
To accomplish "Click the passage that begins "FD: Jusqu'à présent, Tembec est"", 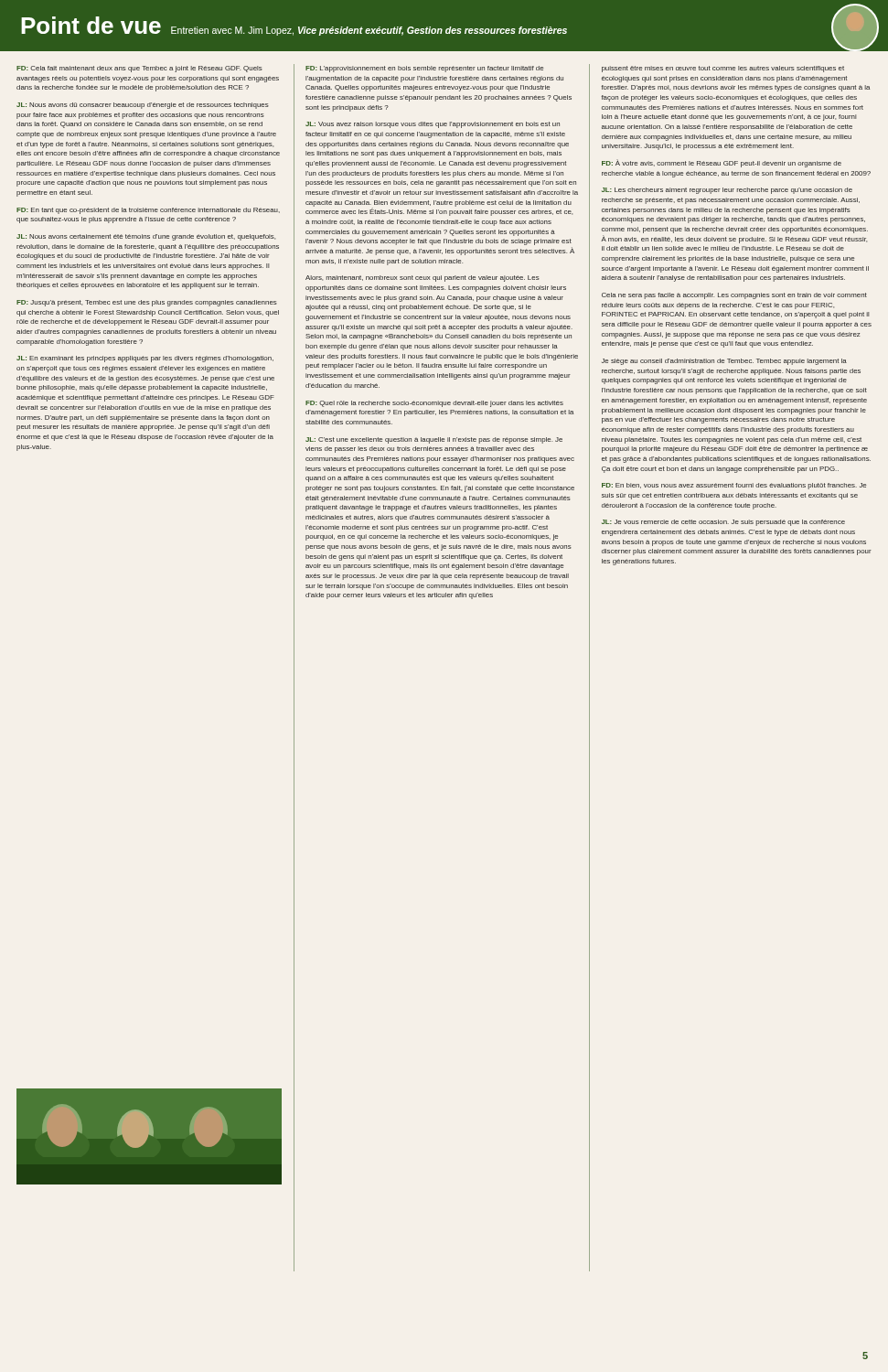I will [149, 323].
